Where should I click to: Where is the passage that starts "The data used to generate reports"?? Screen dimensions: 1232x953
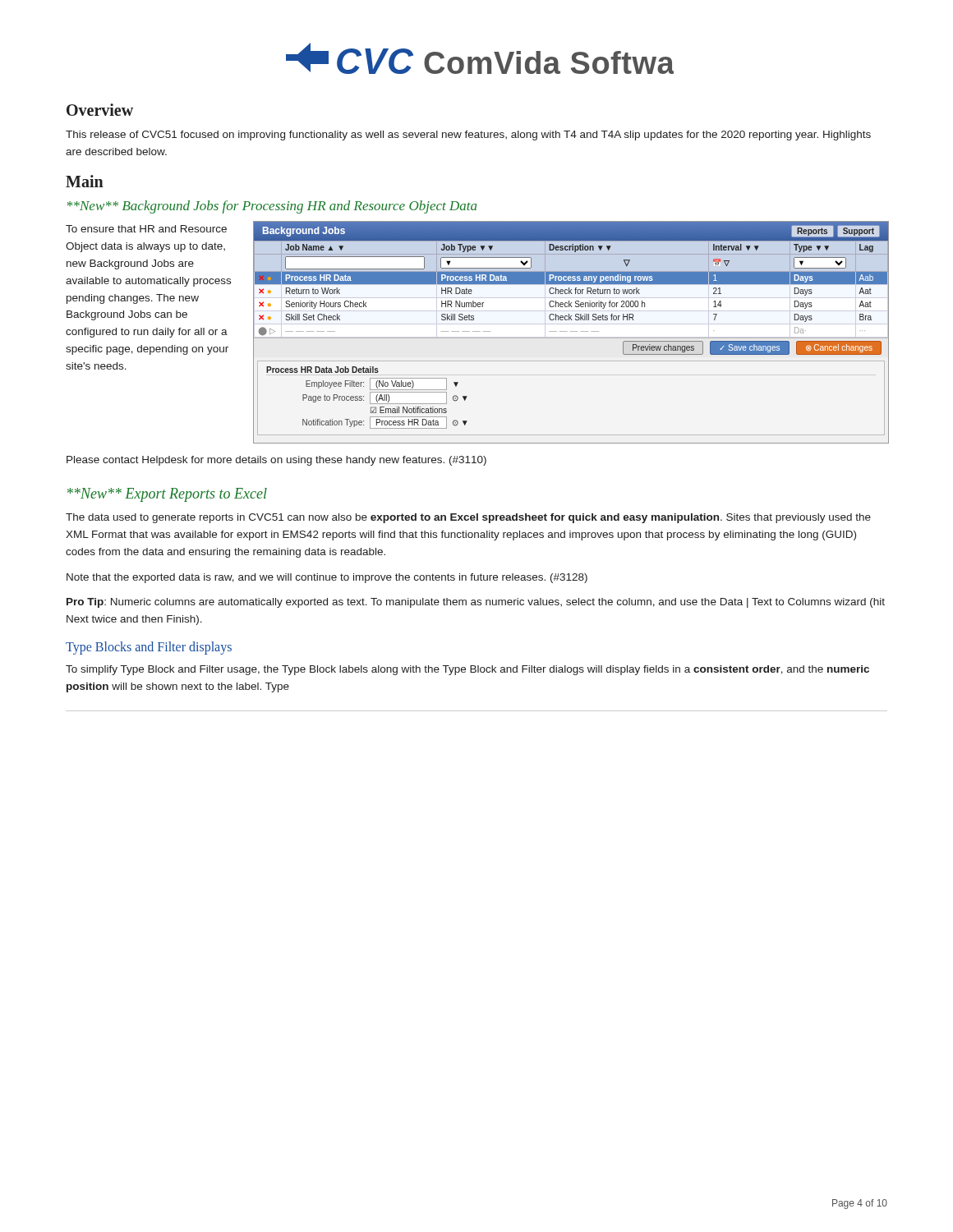point(468,534)
